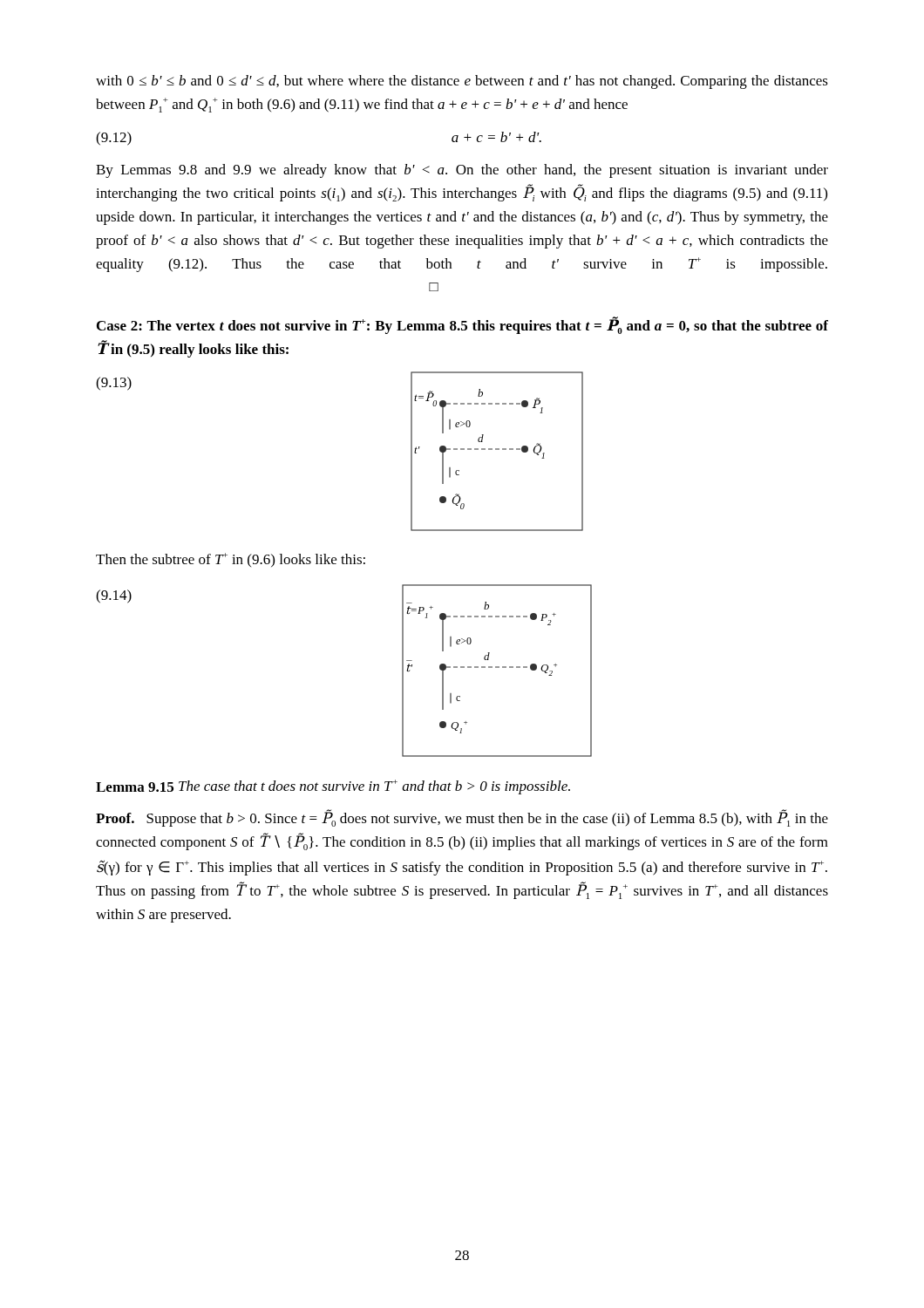
Task: Find the text starting "Proof. Suppose that b > 0. Since"
Action: (x=462, y=866)
